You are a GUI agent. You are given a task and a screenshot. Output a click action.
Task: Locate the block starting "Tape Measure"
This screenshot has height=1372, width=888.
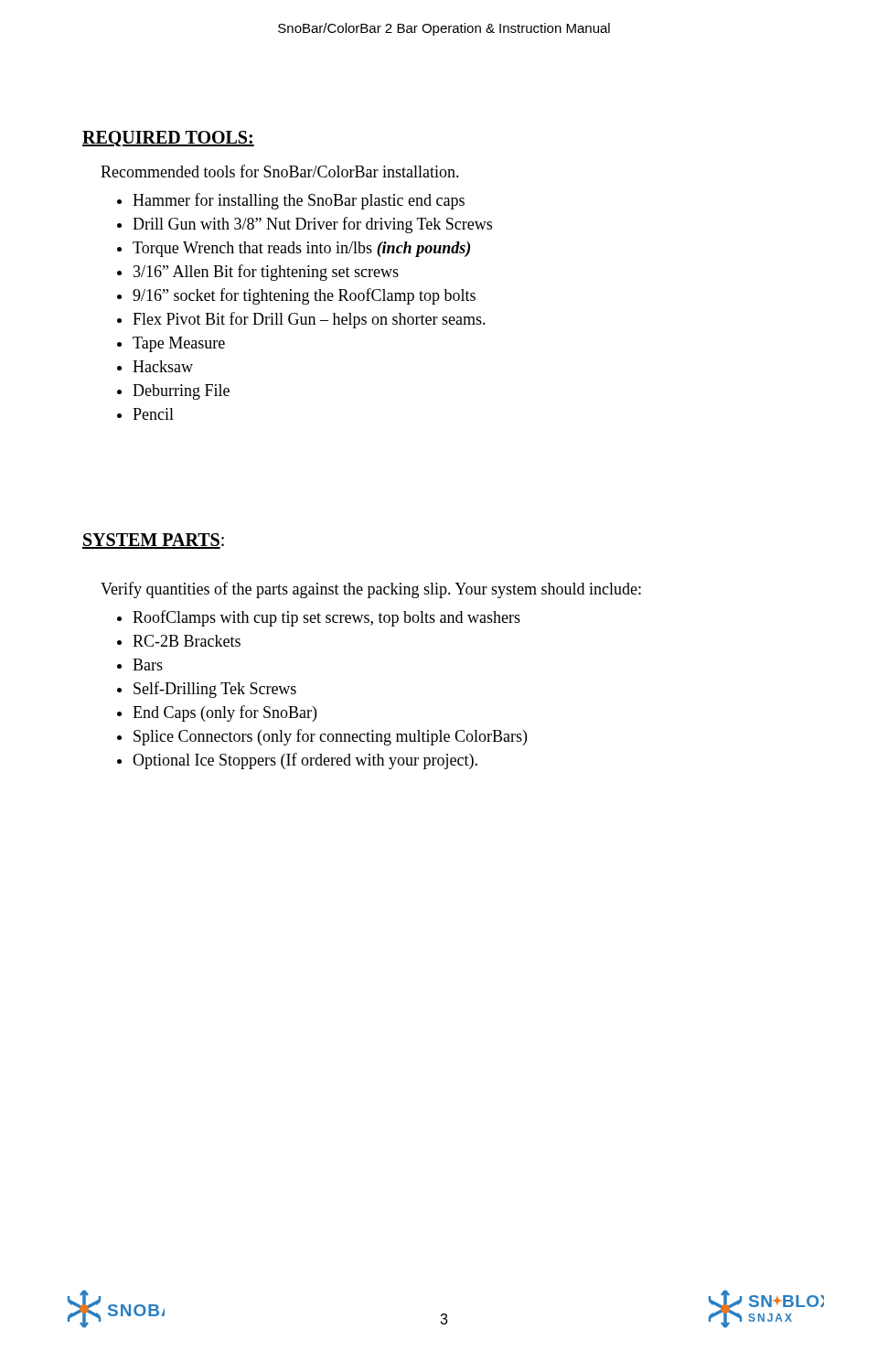[x=179, y=343]
